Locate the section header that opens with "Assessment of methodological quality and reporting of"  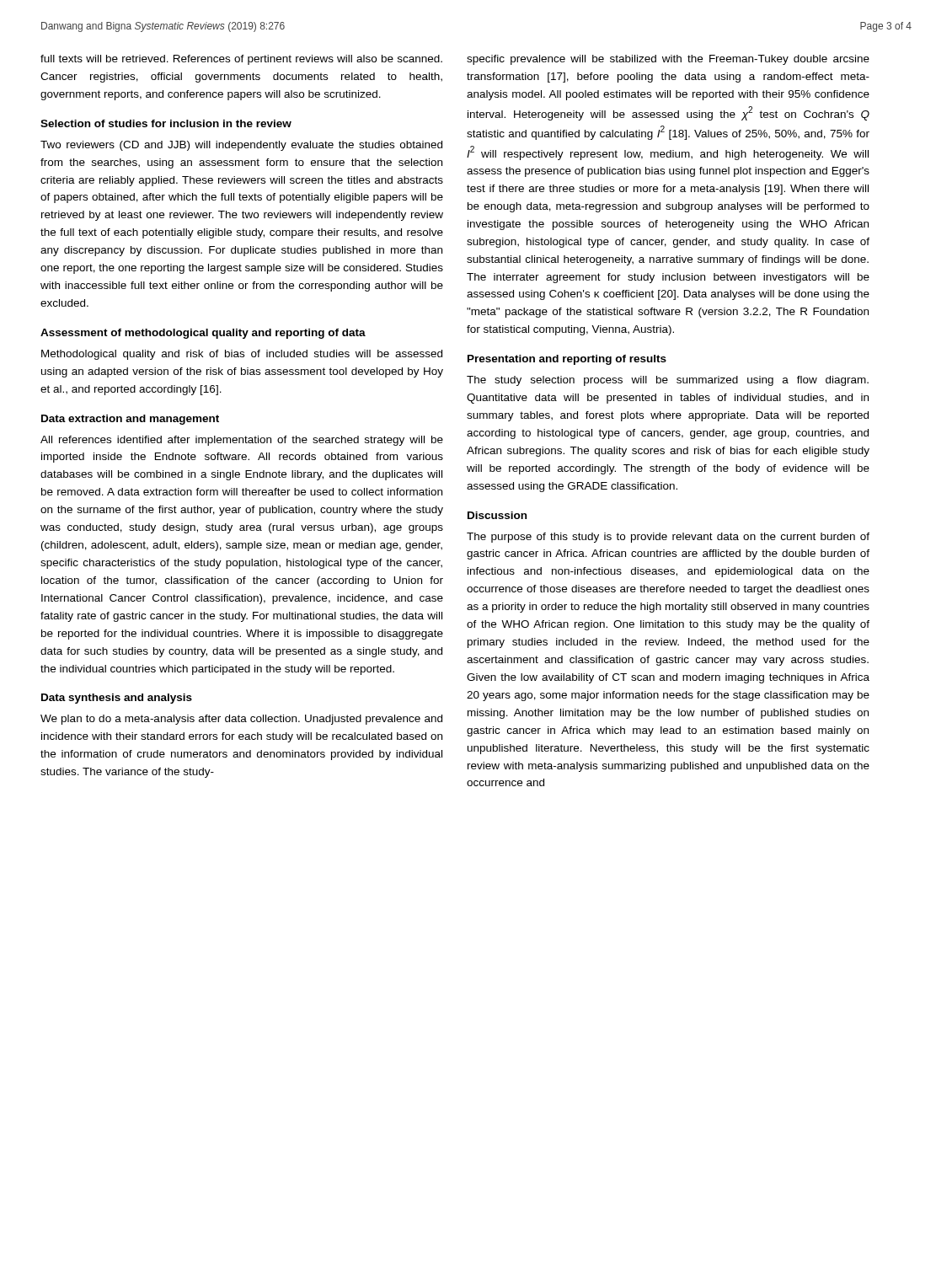coord(203,332)
